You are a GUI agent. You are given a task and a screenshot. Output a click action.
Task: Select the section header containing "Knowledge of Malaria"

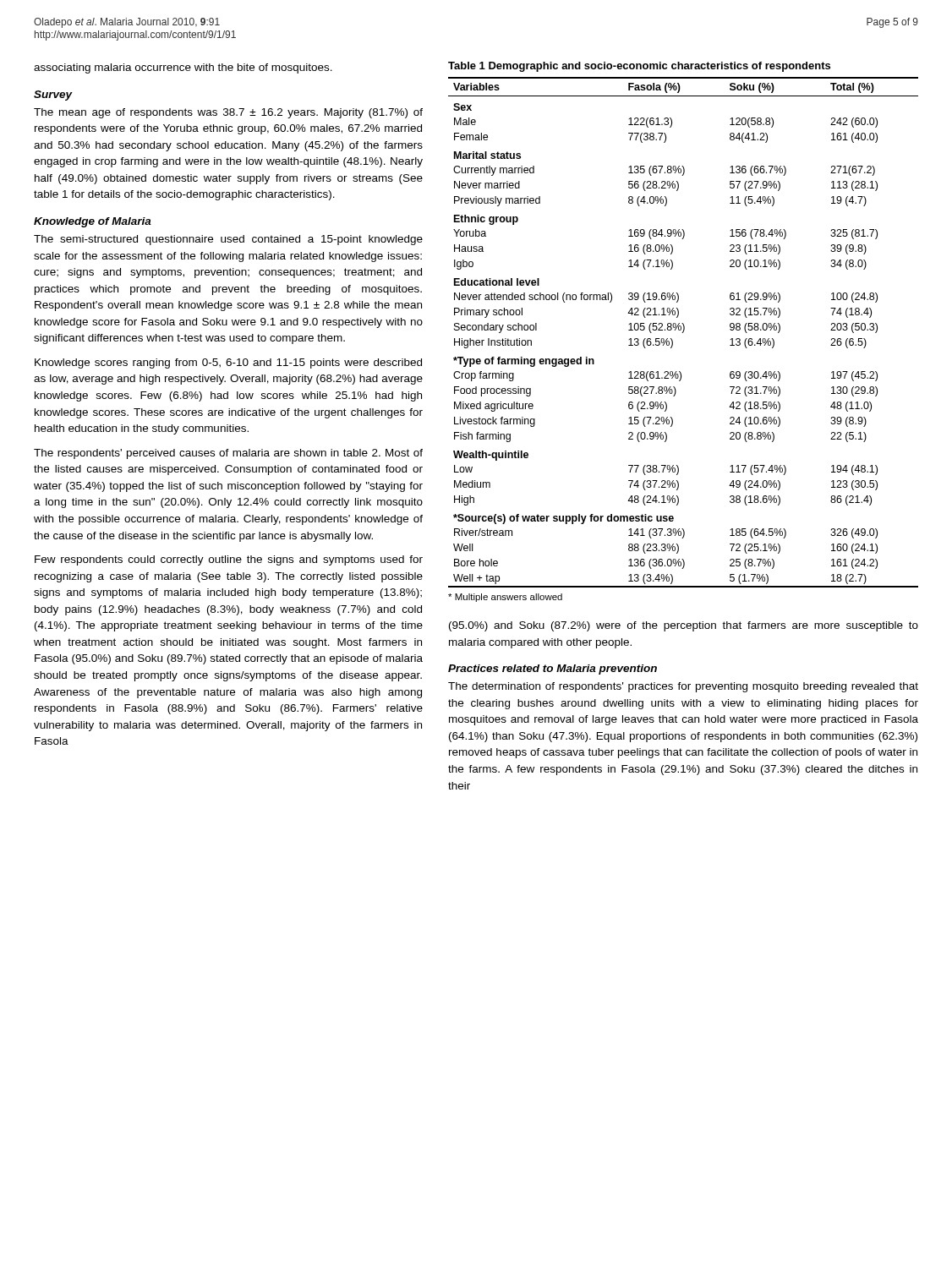(92, 221)
